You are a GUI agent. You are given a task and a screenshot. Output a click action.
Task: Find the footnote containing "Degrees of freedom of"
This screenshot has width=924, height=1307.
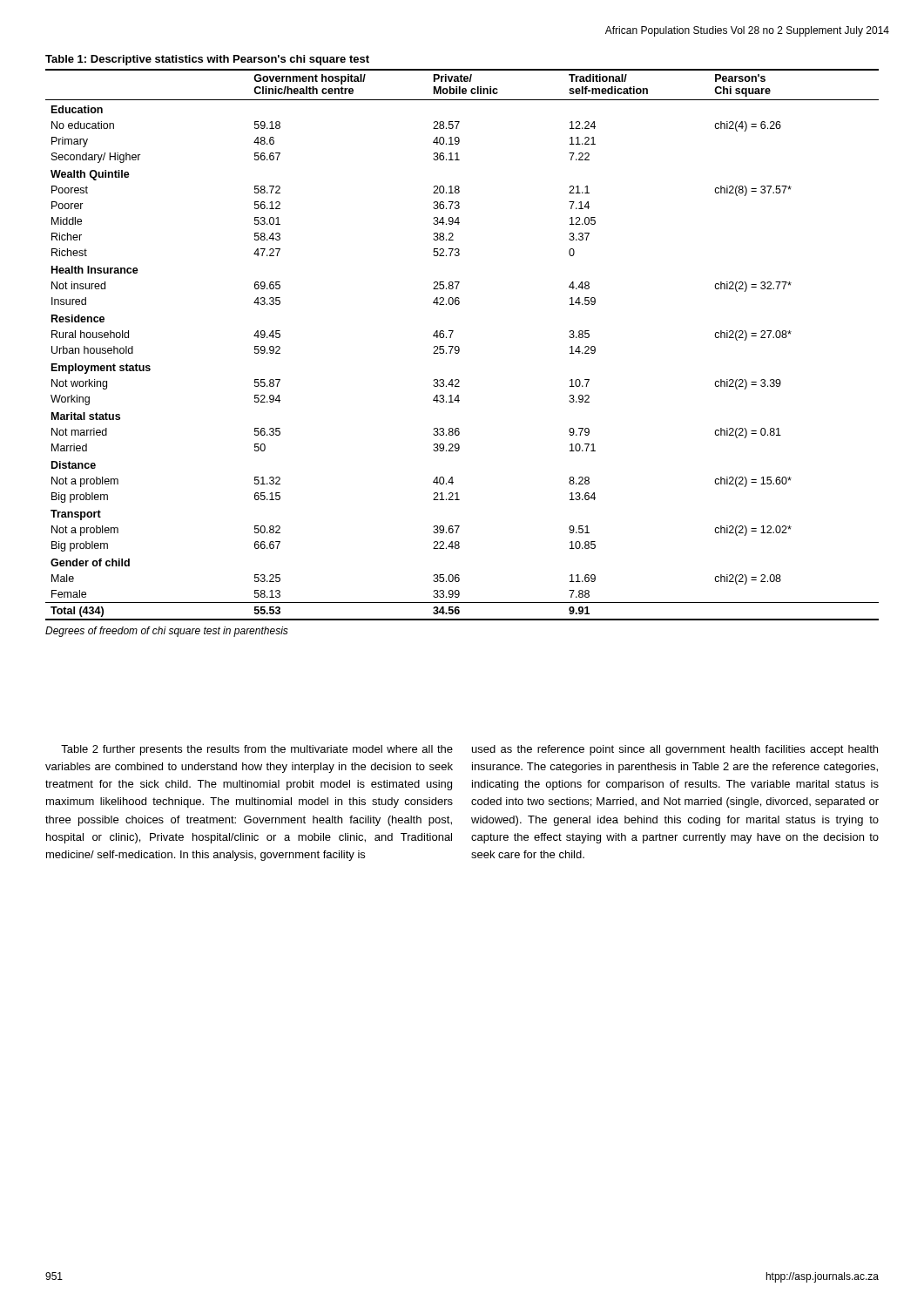pyautogui.click(x=167, y=631)
